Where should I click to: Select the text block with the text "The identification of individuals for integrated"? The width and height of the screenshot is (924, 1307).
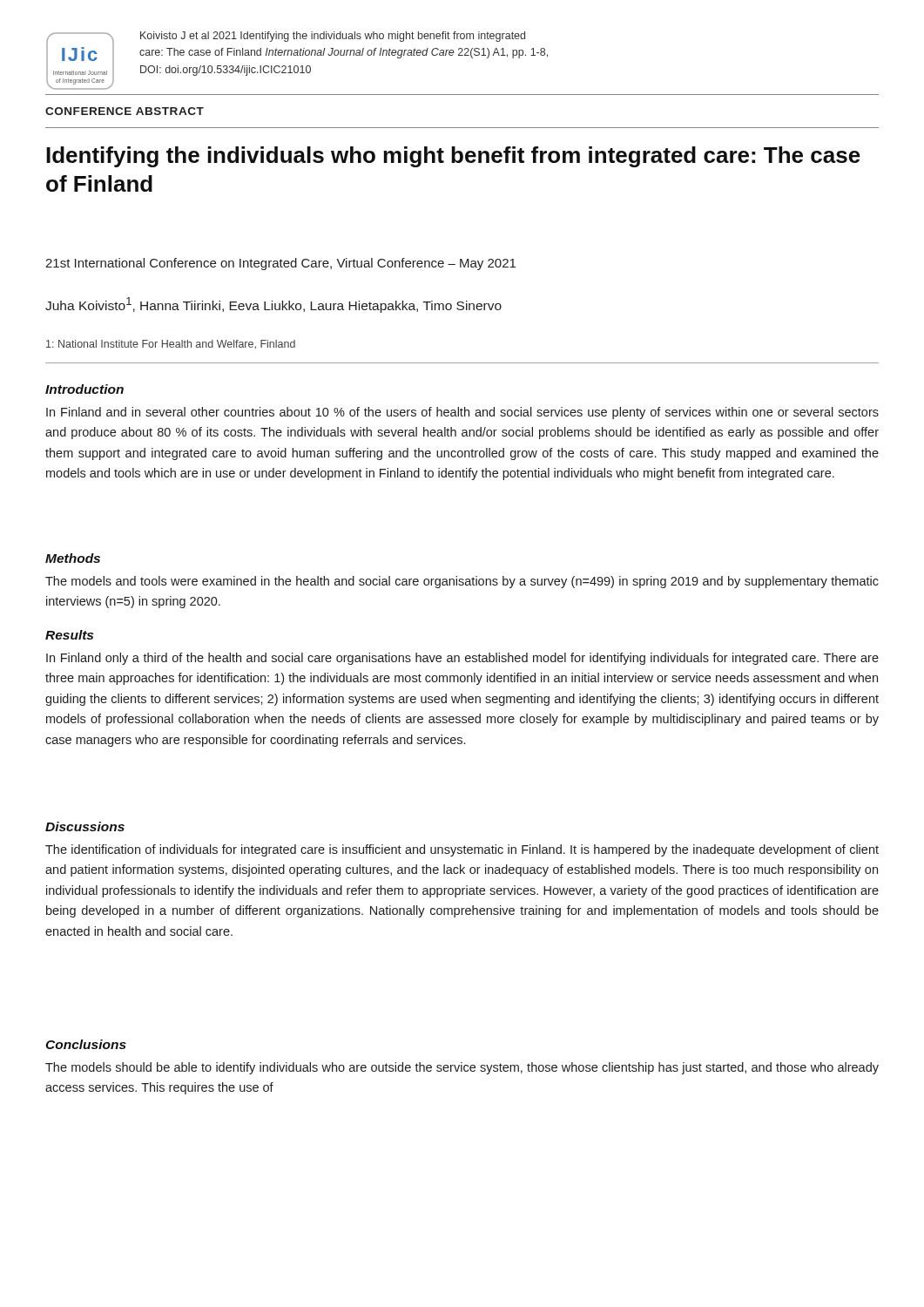(462, 891)
